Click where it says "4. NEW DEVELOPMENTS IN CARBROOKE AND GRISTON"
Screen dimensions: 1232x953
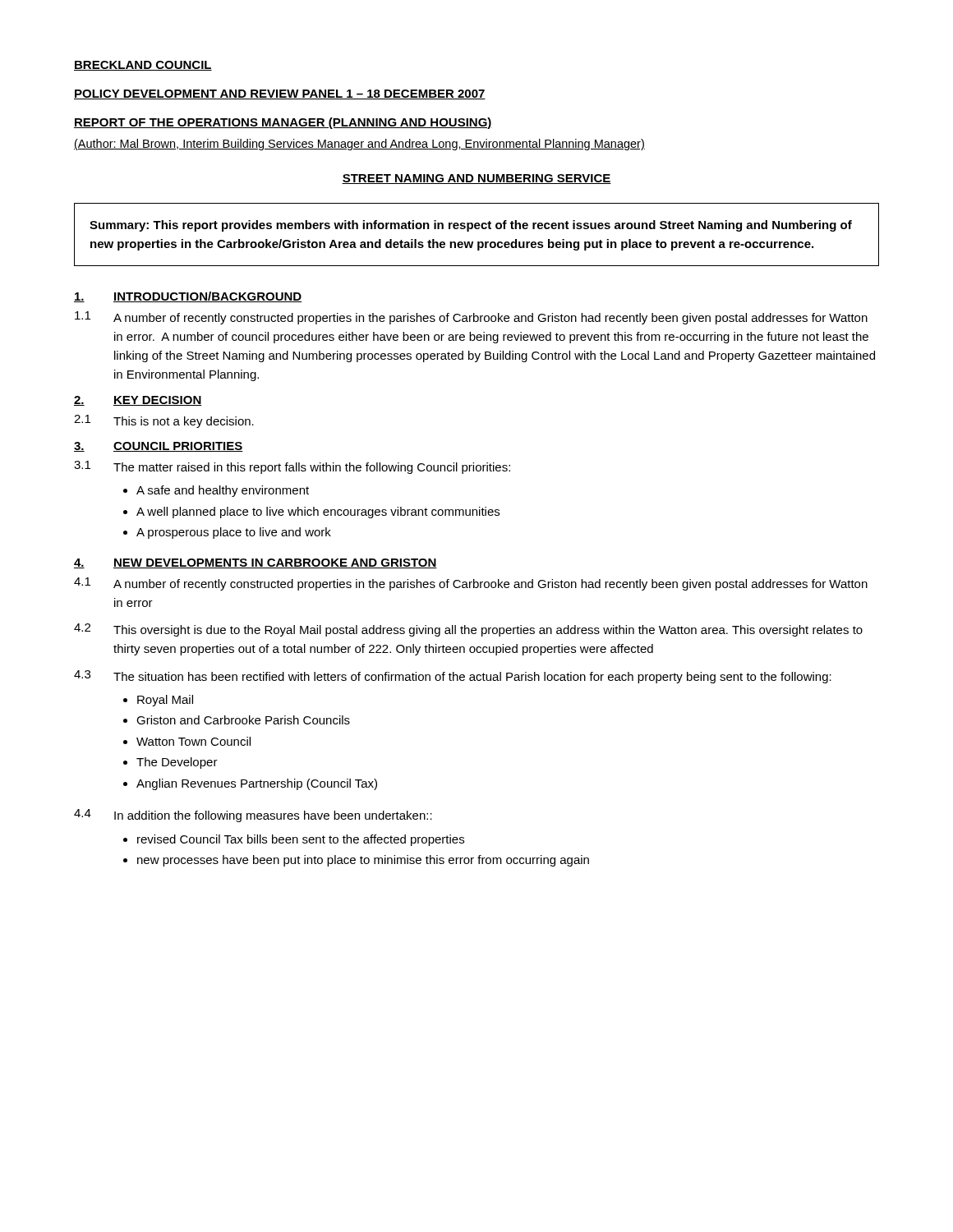click(255, 562)
